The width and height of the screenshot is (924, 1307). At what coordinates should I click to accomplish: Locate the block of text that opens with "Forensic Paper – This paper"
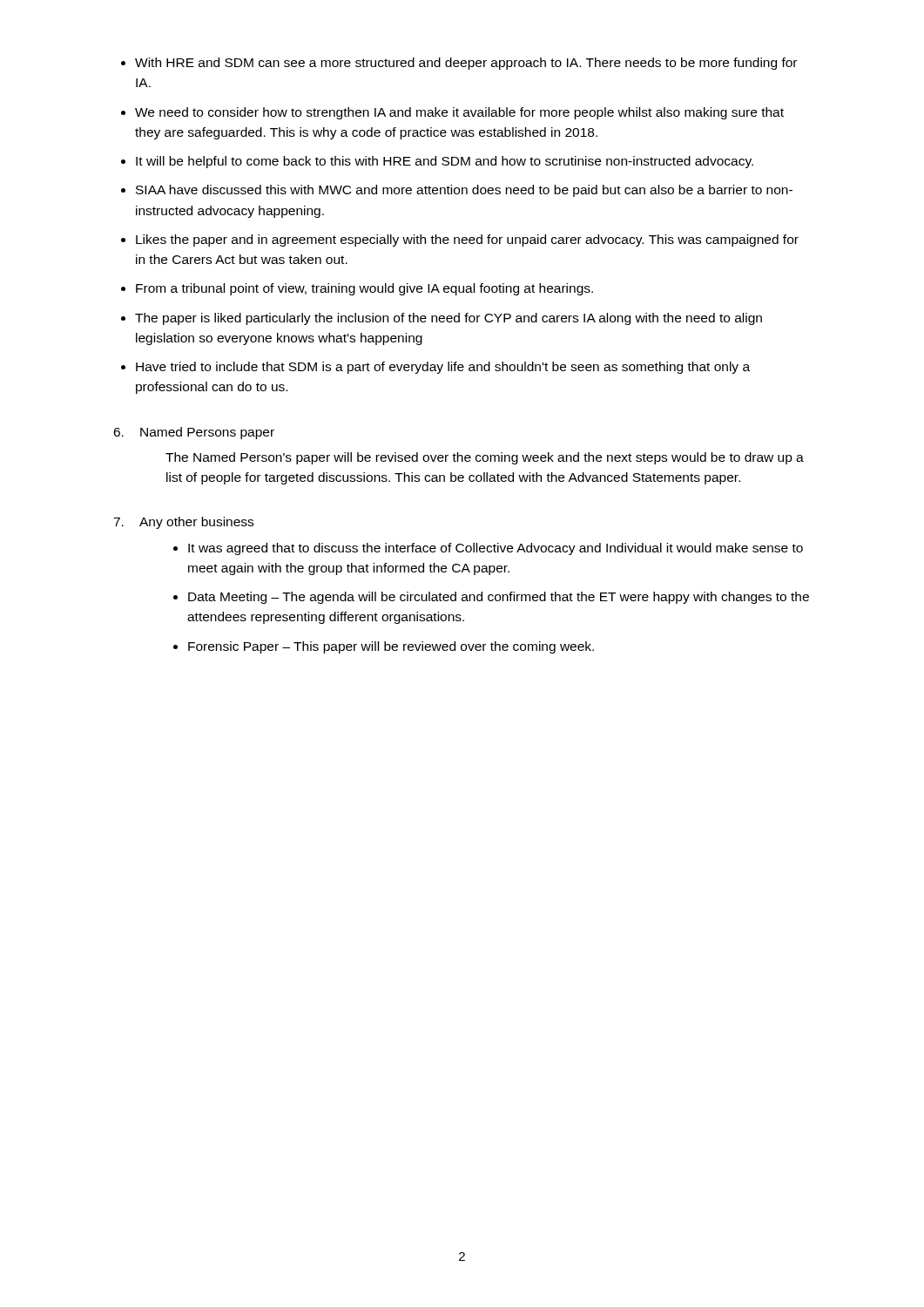pyautogui.click(x=391, y=646)
